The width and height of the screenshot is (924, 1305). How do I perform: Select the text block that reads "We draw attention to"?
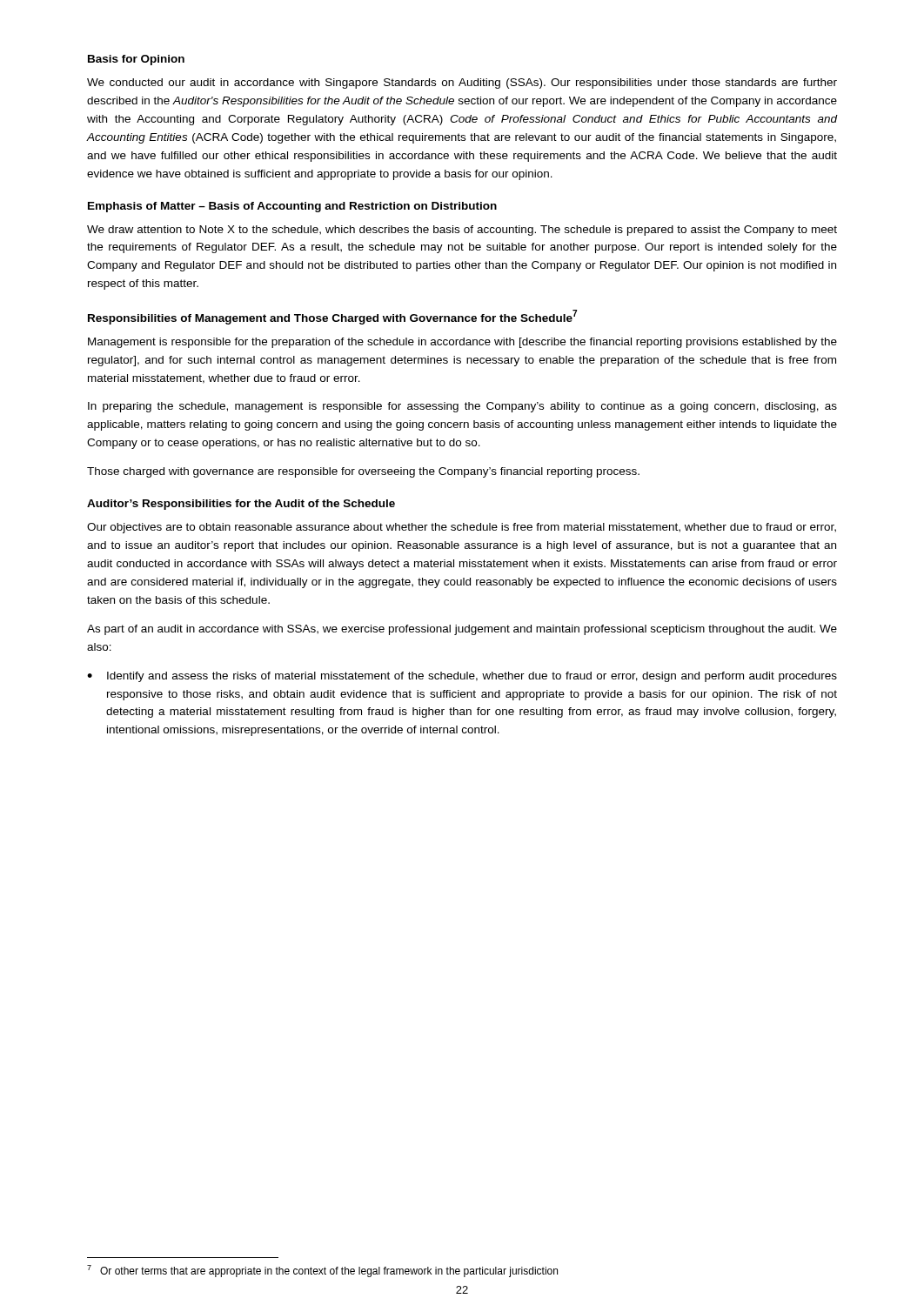[x=462, y=256]
